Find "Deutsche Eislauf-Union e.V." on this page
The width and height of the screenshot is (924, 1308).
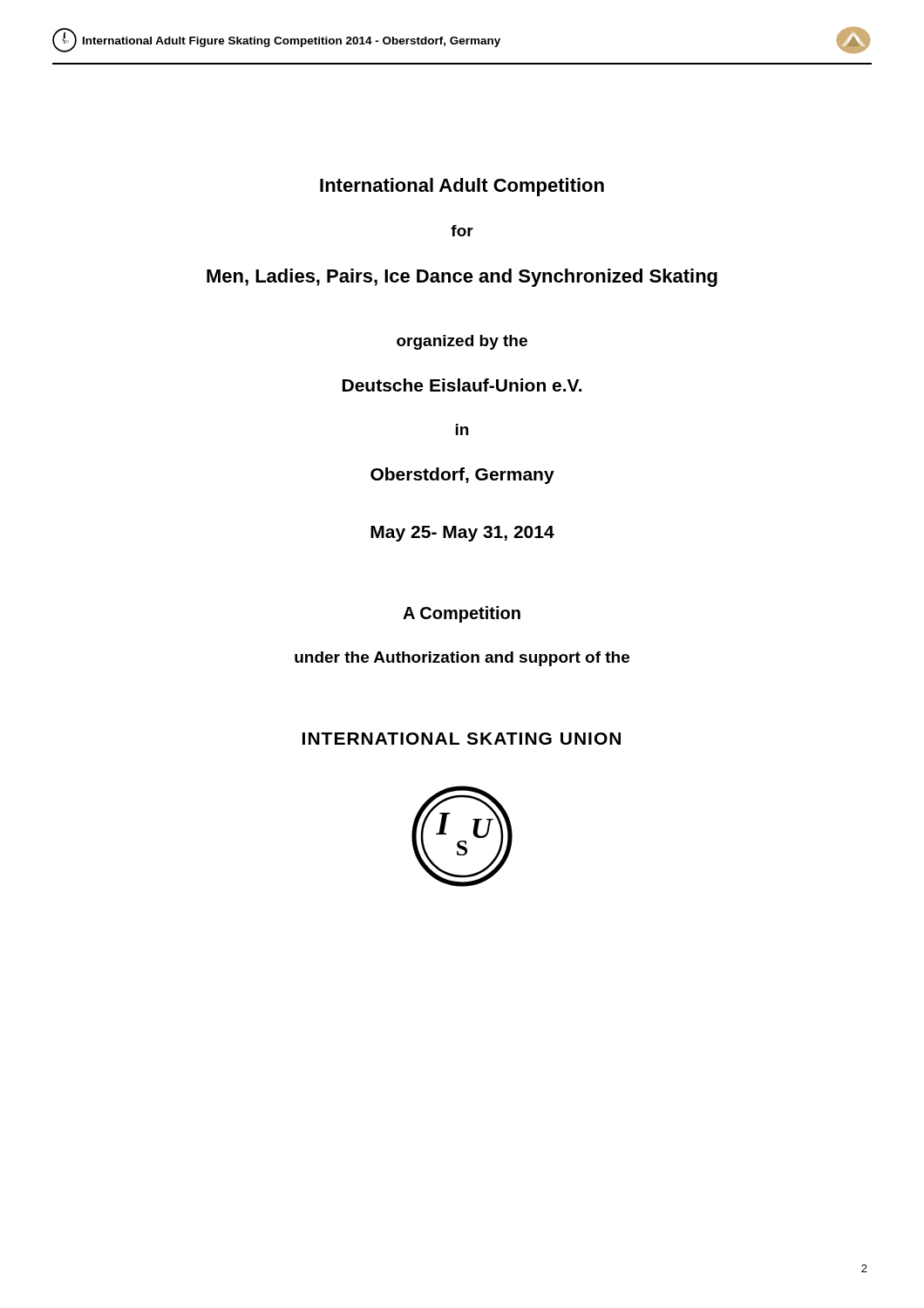pos(462,385)
